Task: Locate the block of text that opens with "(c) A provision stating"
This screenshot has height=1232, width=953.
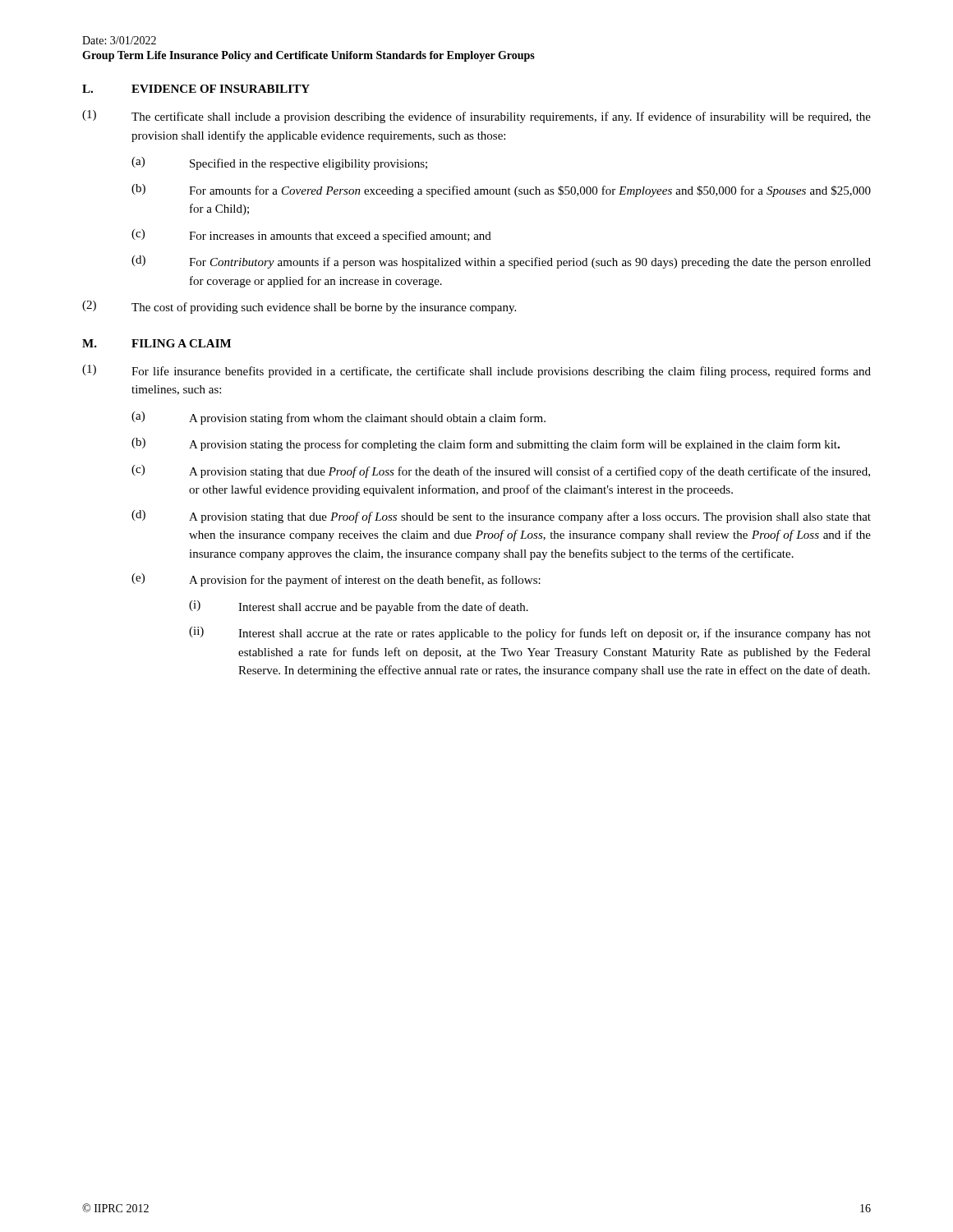Action: click(x=501, y=480)
